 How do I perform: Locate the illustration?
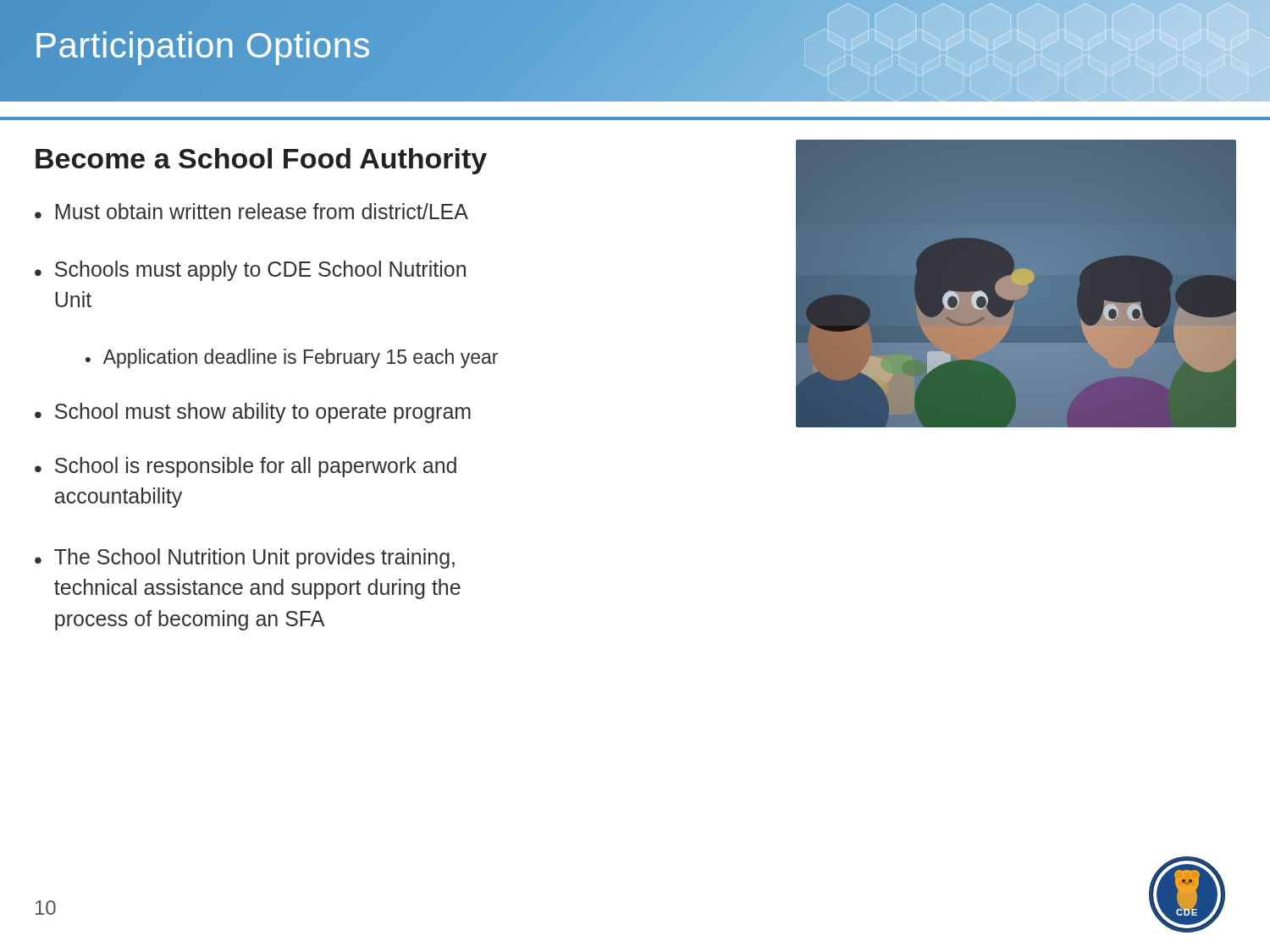point(1037,59)
